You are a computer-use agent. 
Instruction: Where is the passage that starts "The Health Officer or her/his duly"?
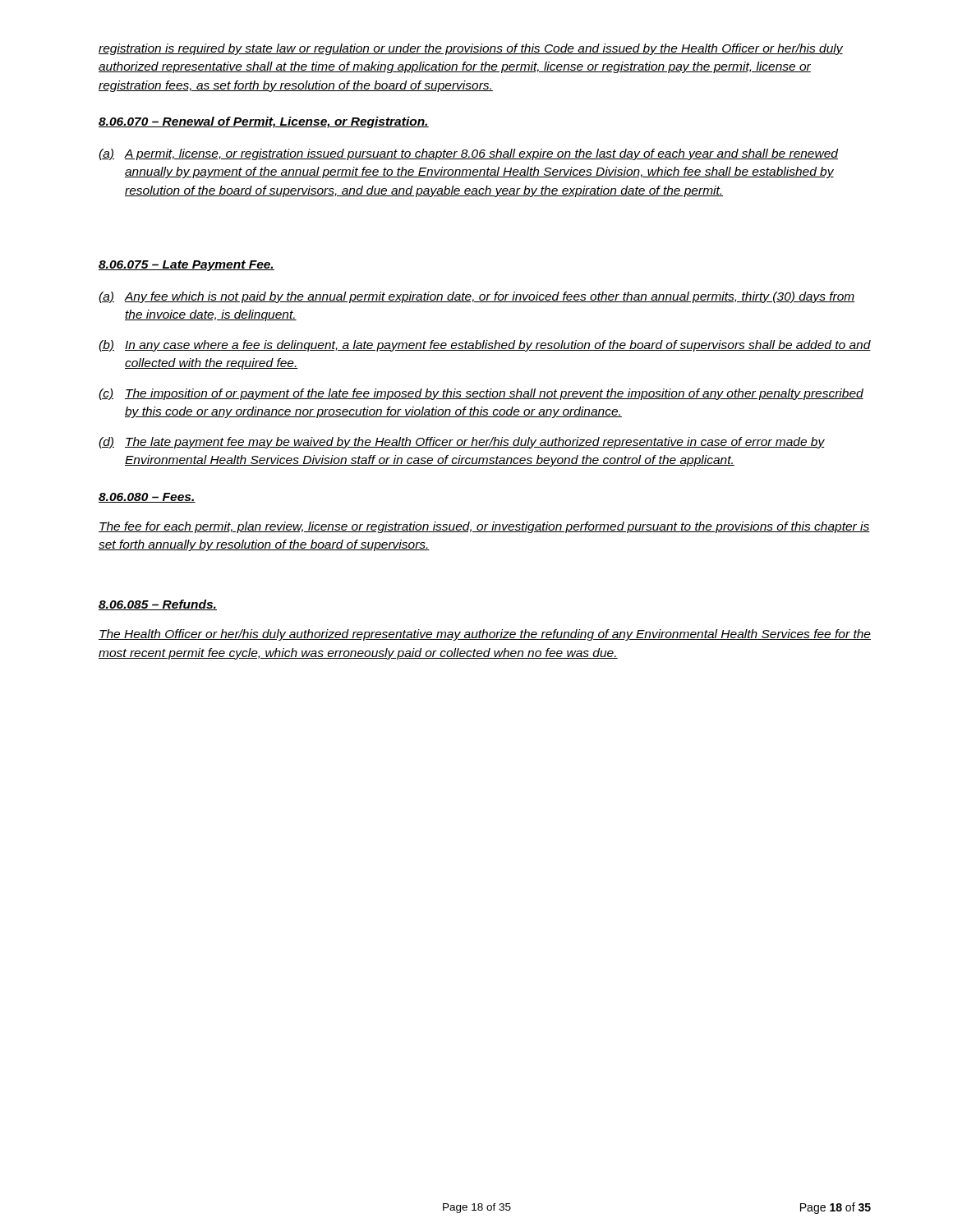pos(485,643)
